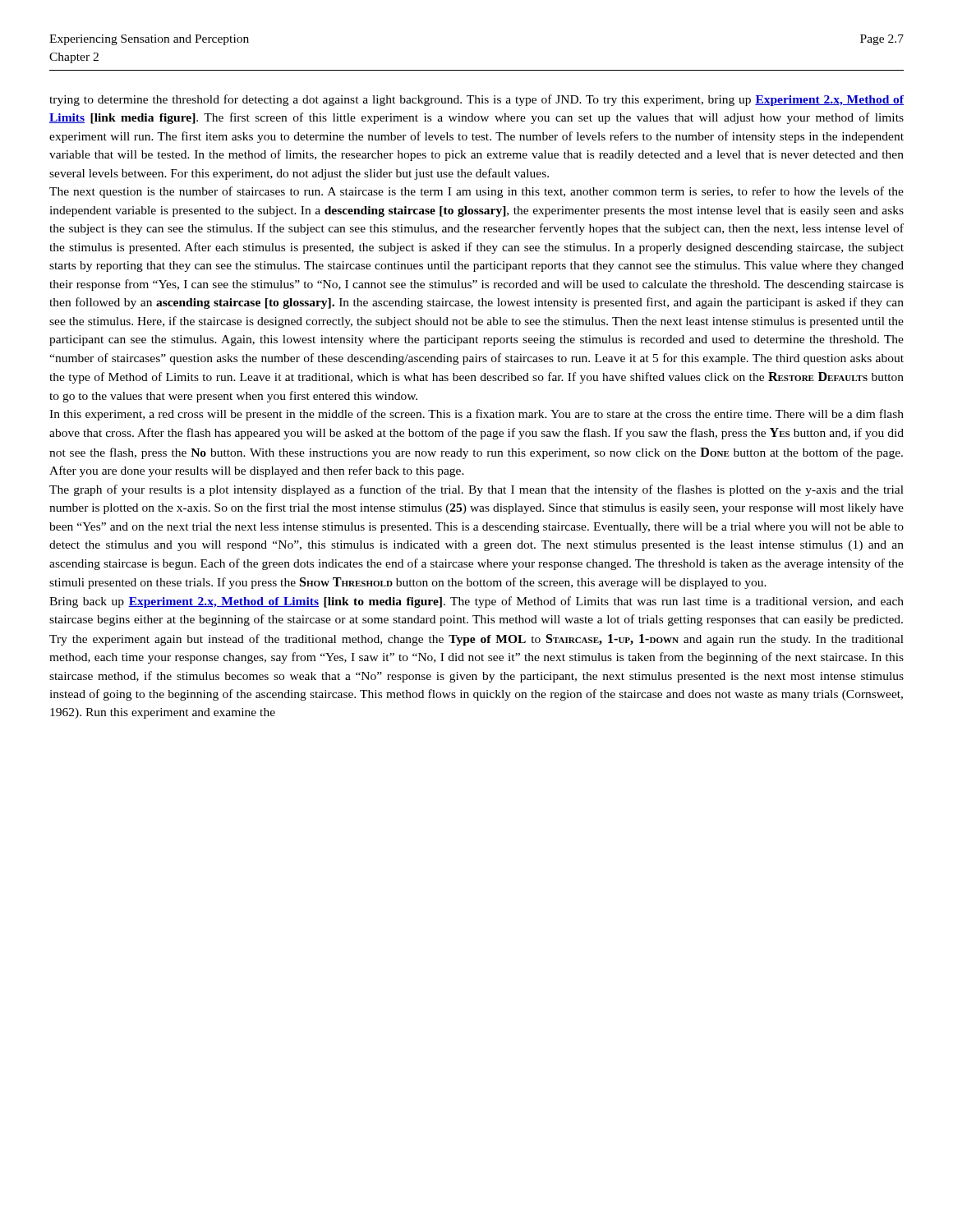Point to the block starting "The next question"
Screen dimensions: 1232x953
click(x=476, y=294)
